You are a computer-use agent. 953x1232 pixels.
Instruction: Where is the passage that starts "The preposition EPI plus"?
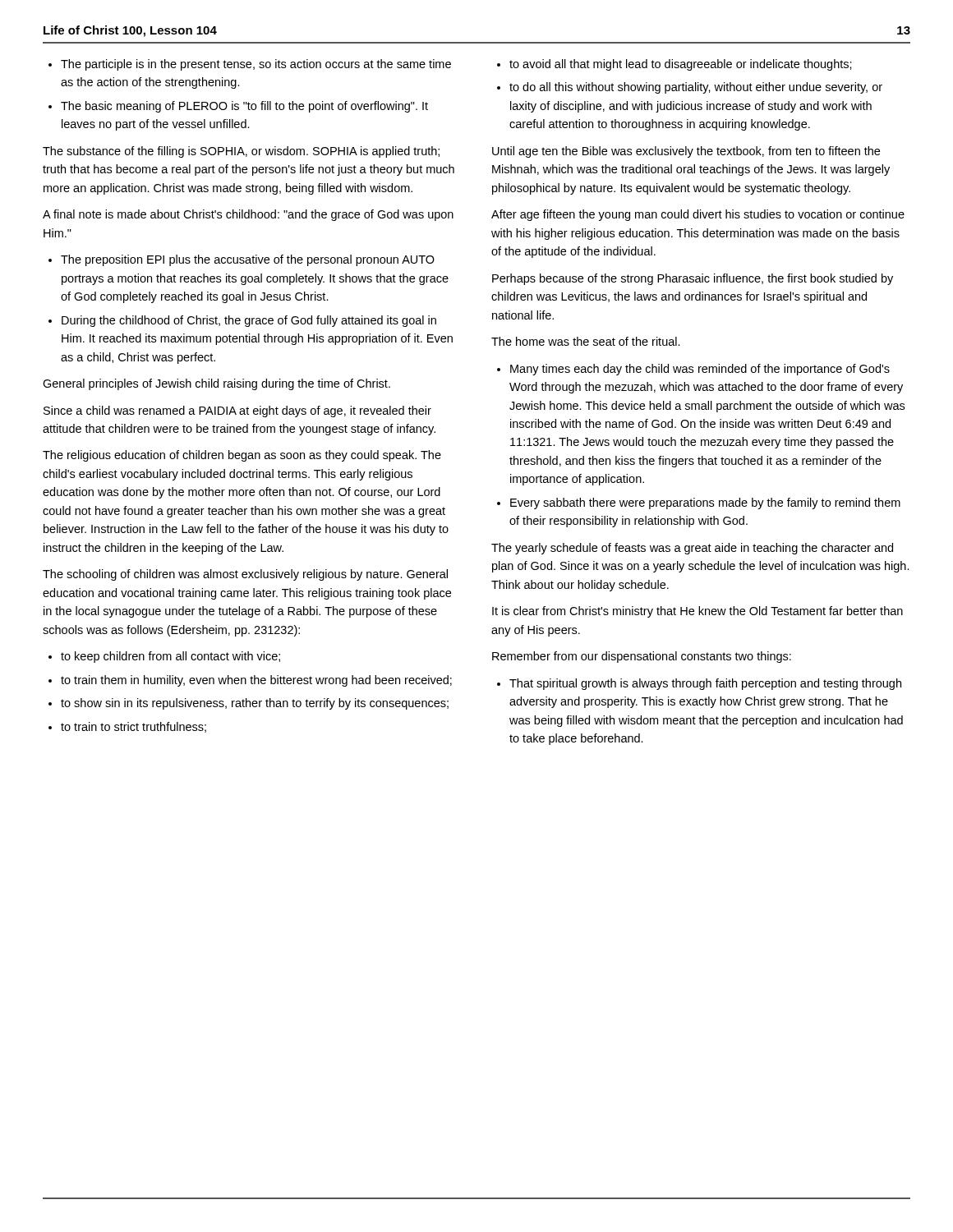click(x=252, y=309)
